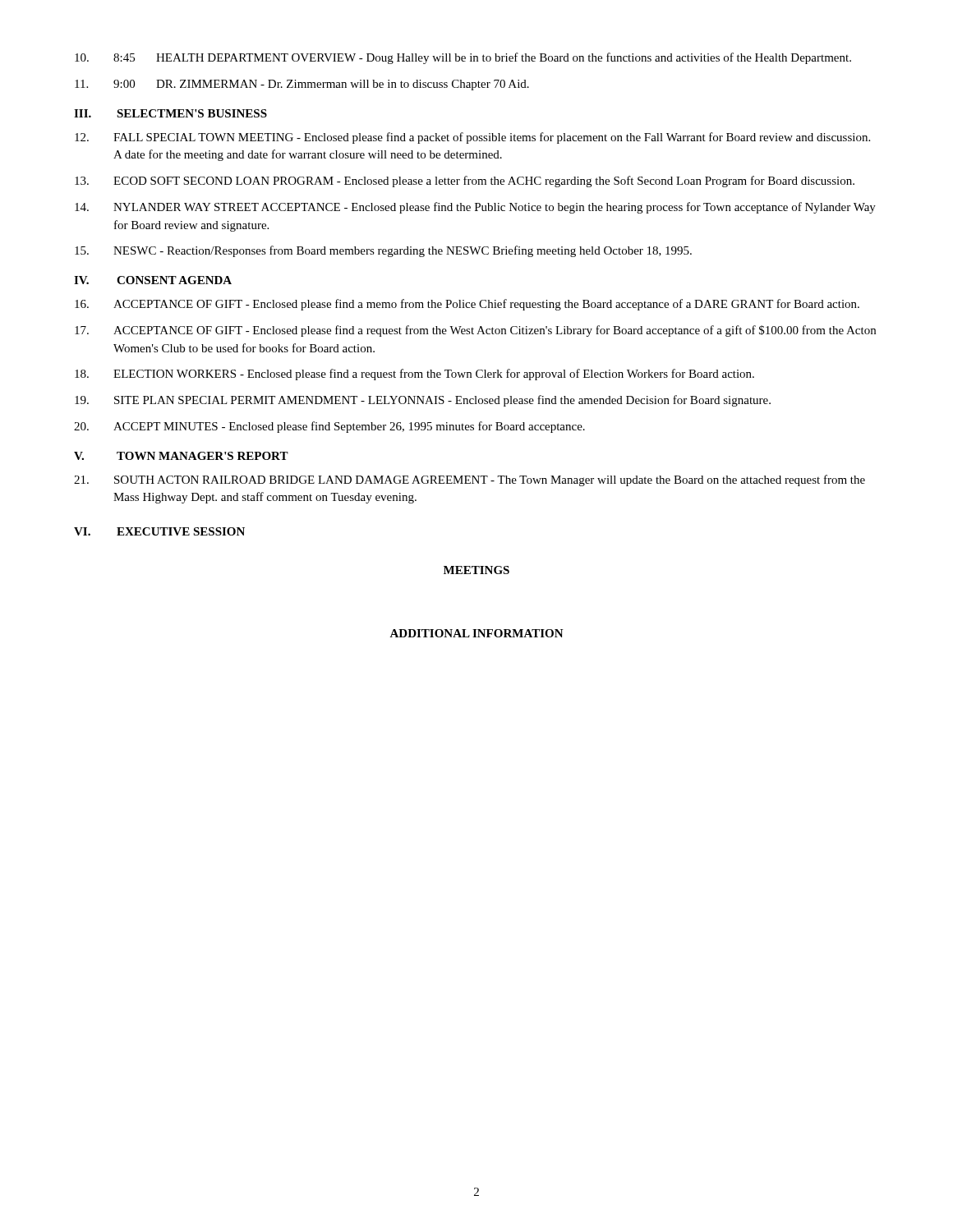This screenshot has width=953, height=1232.
Task: Point to the block starting "ADDITIONAL INFORMATION"
Action: [476, 633]
